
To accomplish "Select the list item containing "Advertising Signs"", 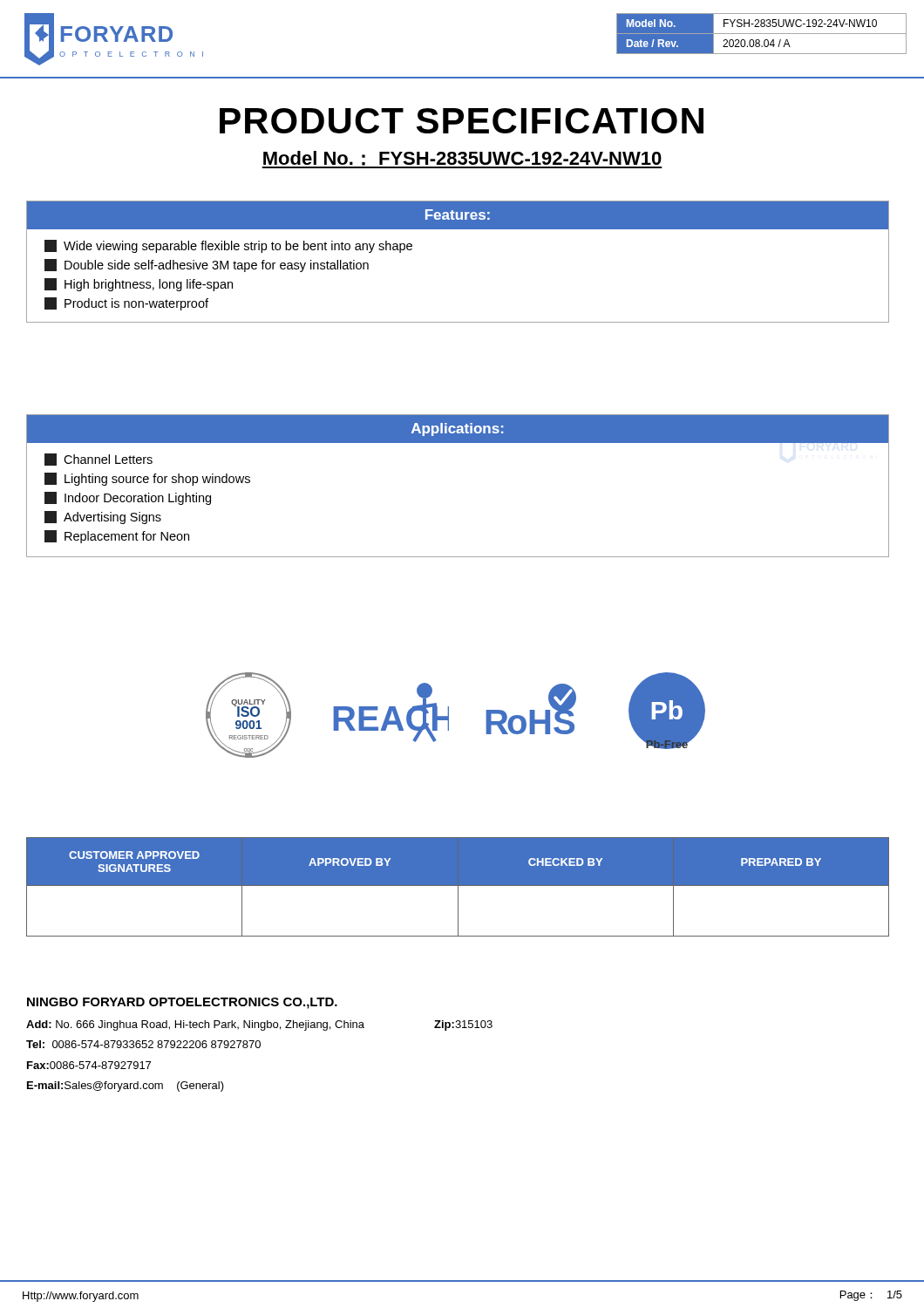I will point(103,517).
